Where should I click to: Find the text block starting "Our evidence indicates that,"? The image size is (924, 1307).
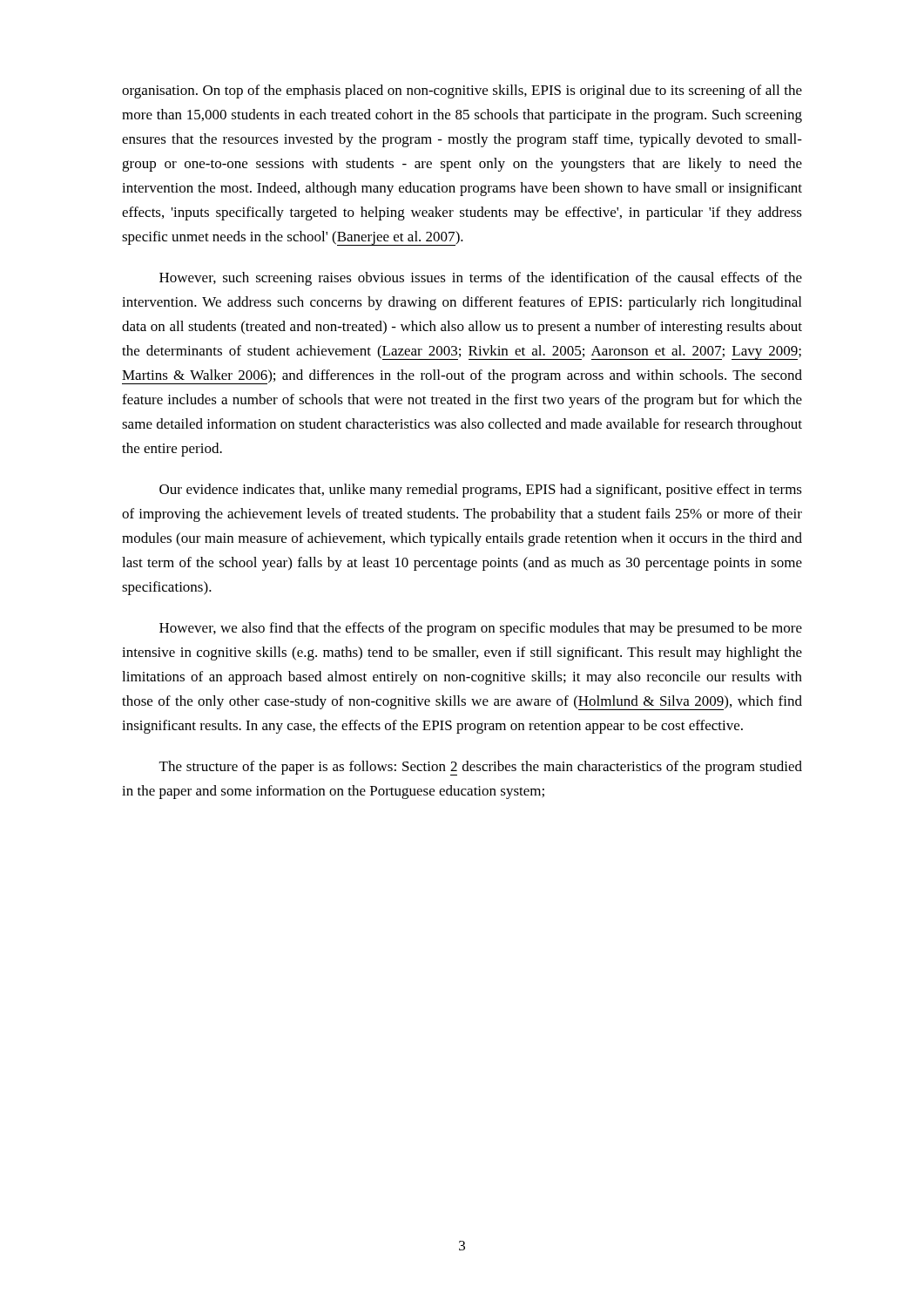[462, 539]
